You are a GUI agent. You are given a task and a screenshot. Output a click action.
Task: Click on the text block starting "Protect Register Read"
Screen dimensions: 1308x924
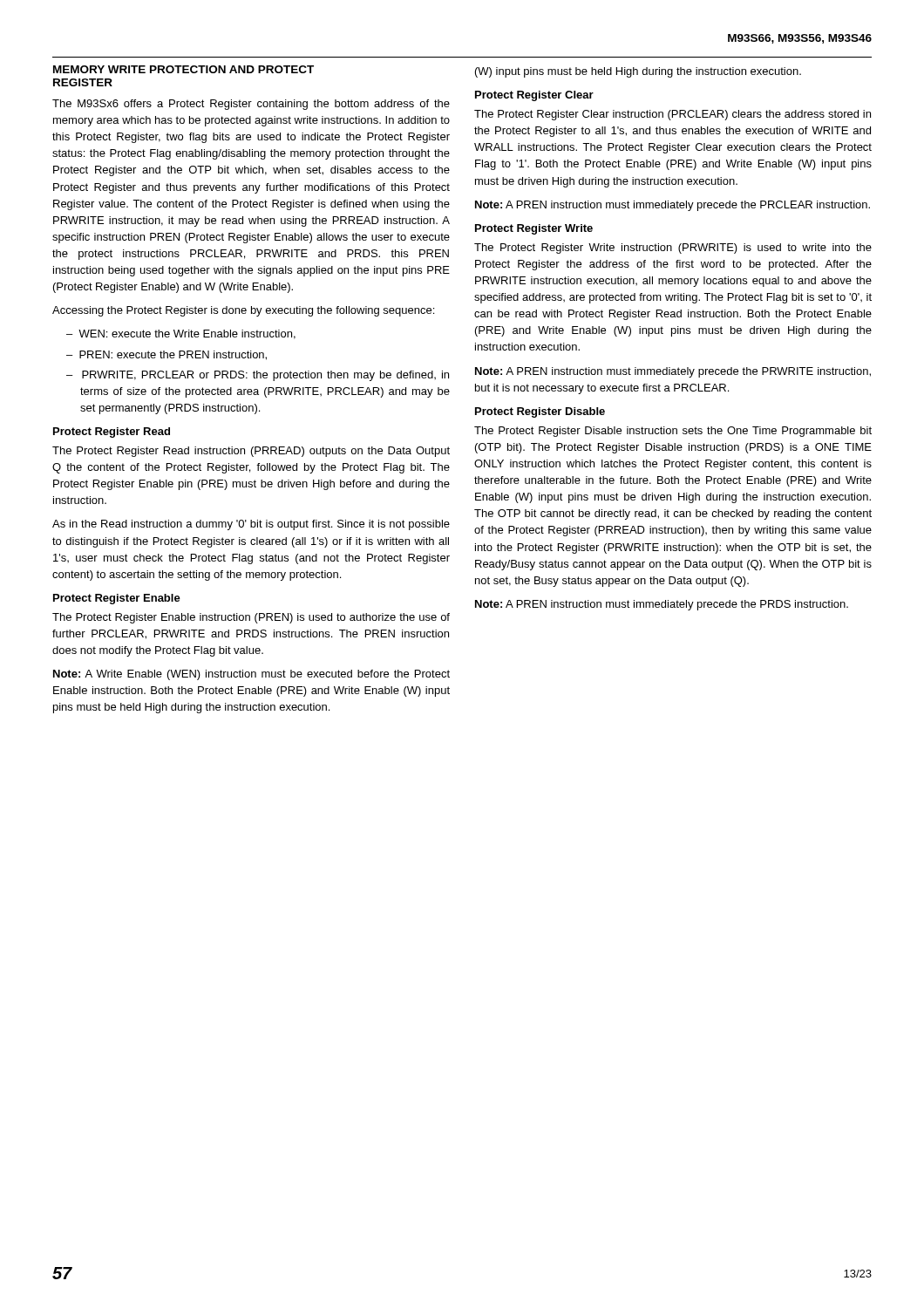click(x=111, y=431)
